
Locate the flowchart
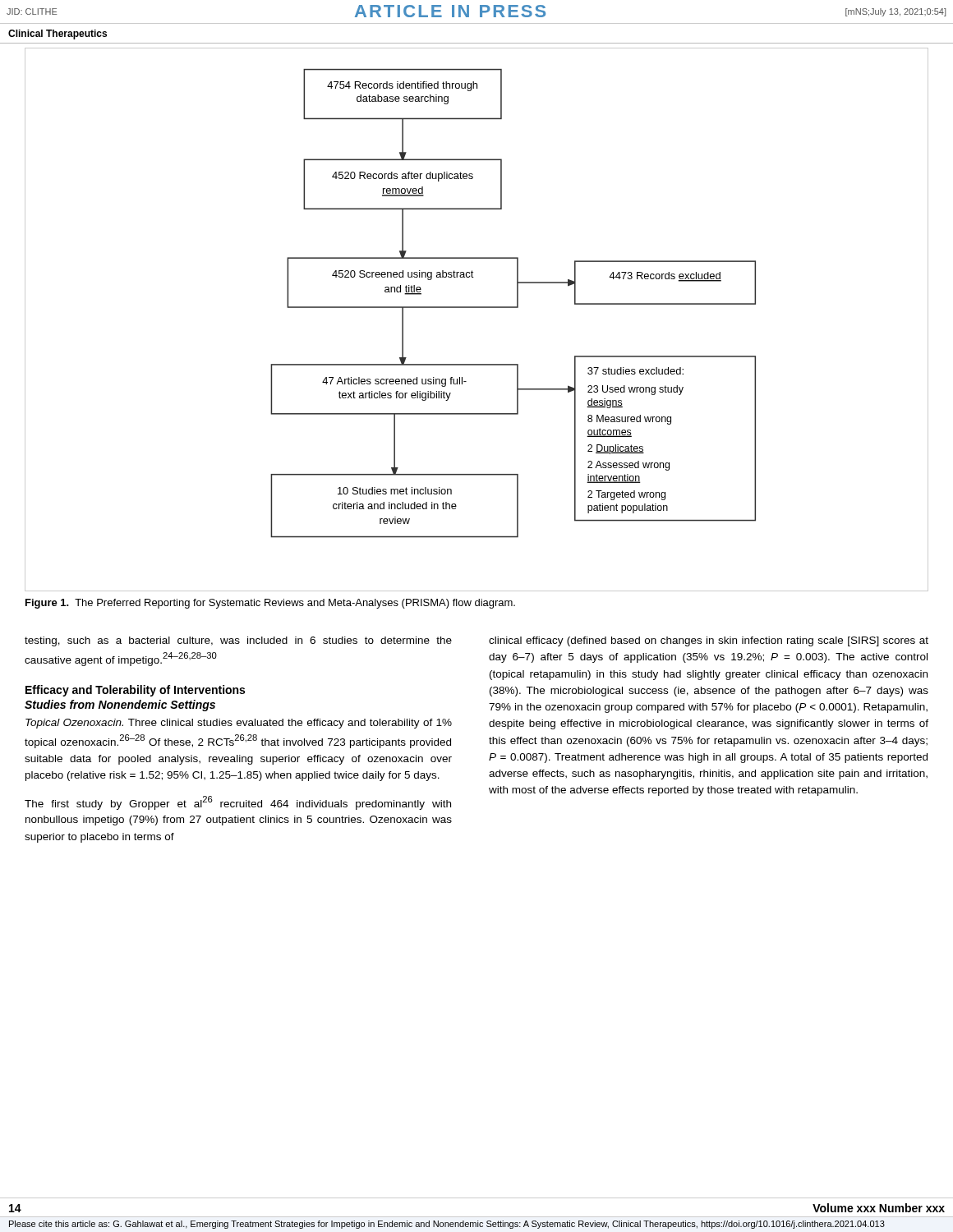click(476, 320)
